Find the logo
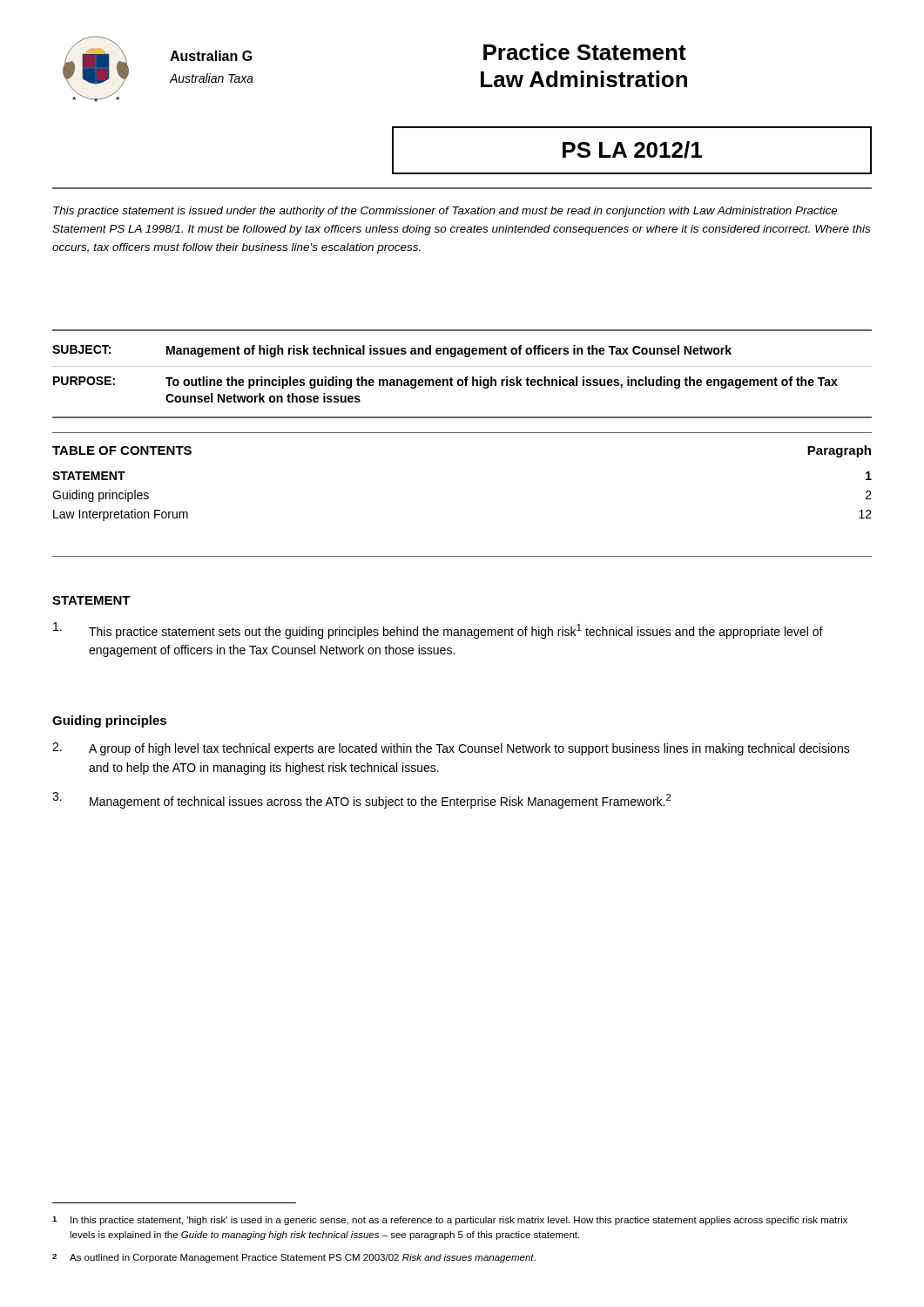 174,71
